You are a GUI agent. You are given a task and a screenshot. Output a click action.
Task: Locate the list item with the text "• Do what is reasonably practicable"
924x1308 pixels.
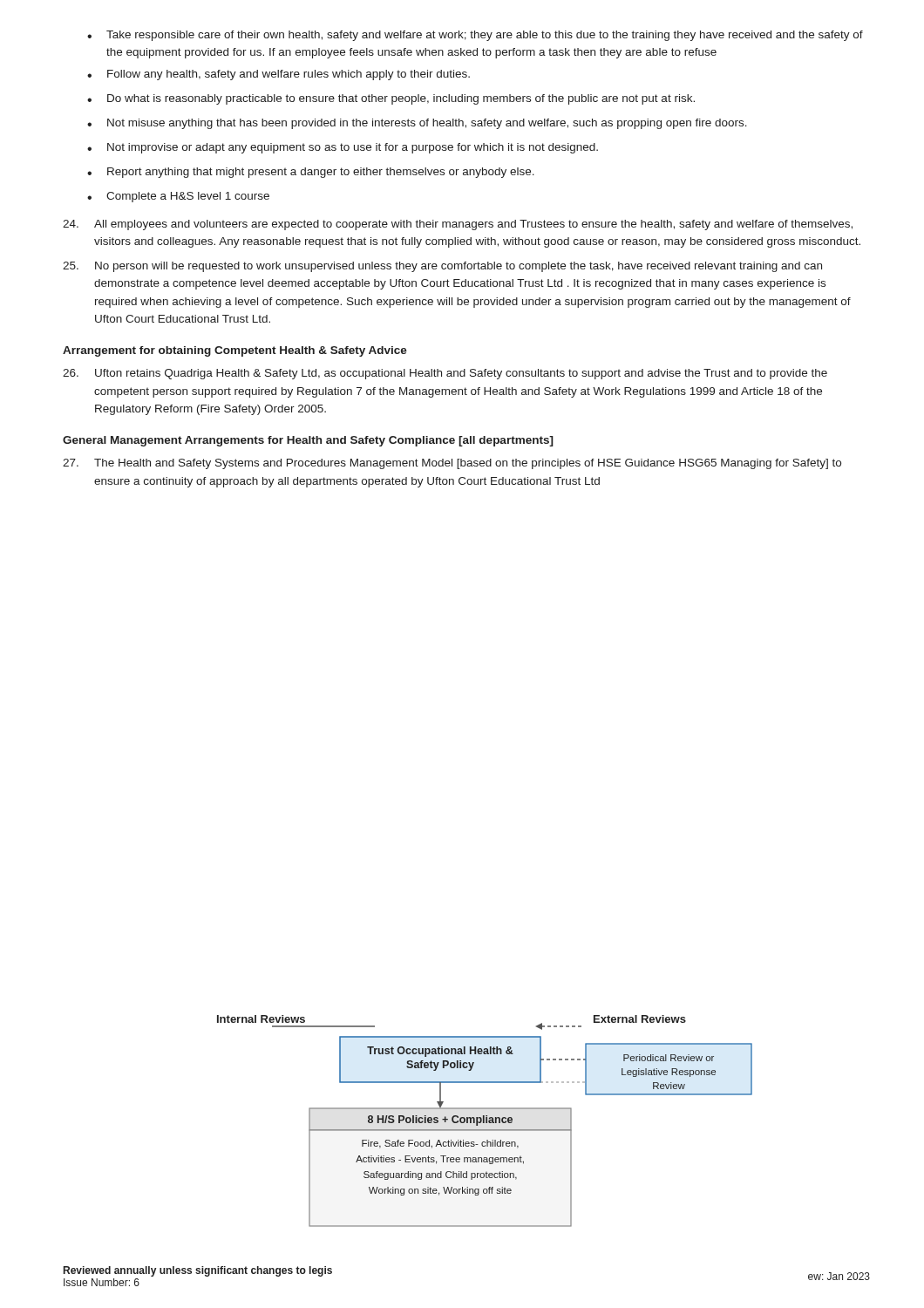[x=391, y=100]
